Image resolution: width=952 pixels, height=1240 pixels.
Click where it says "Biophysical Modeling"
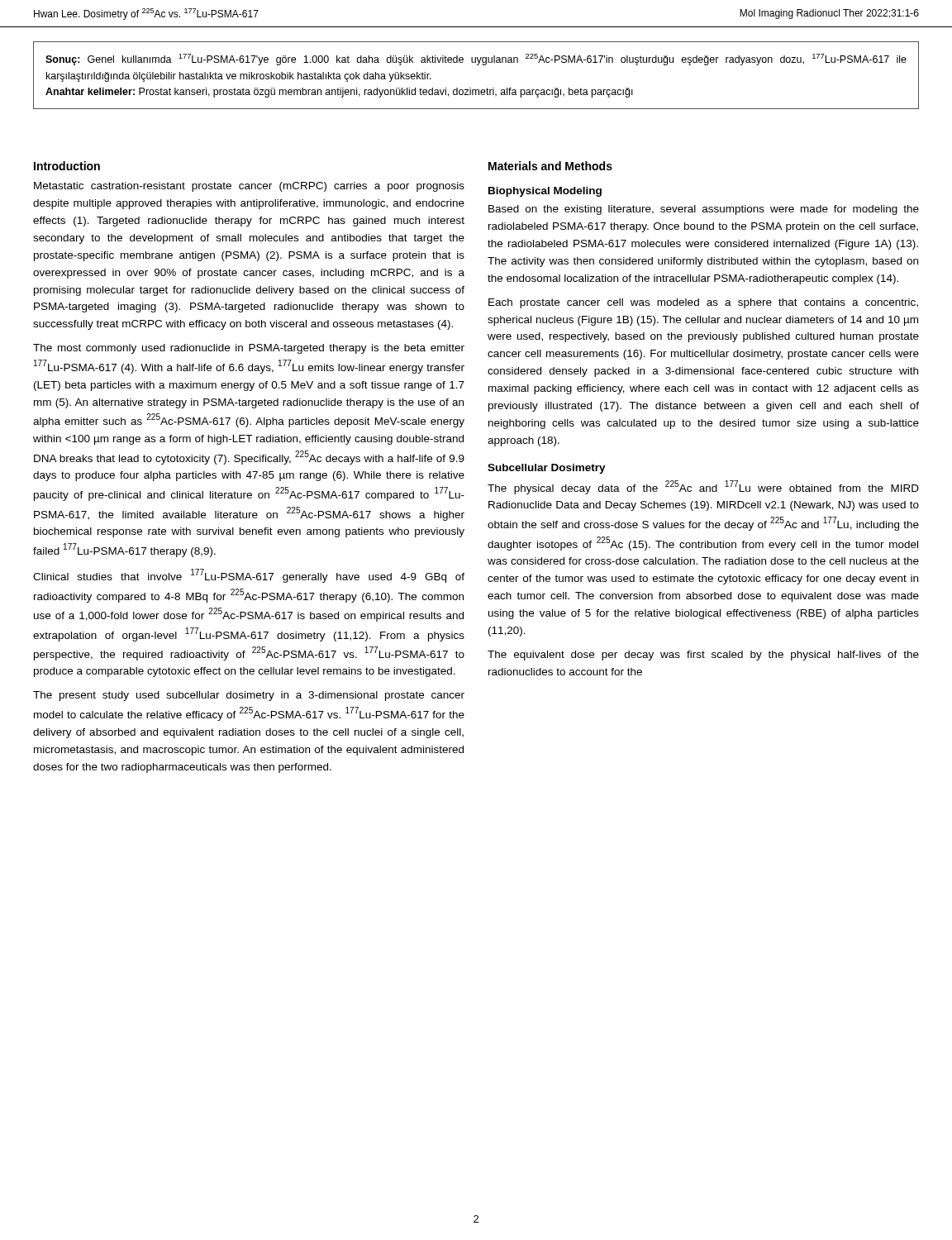coord(545,191)
